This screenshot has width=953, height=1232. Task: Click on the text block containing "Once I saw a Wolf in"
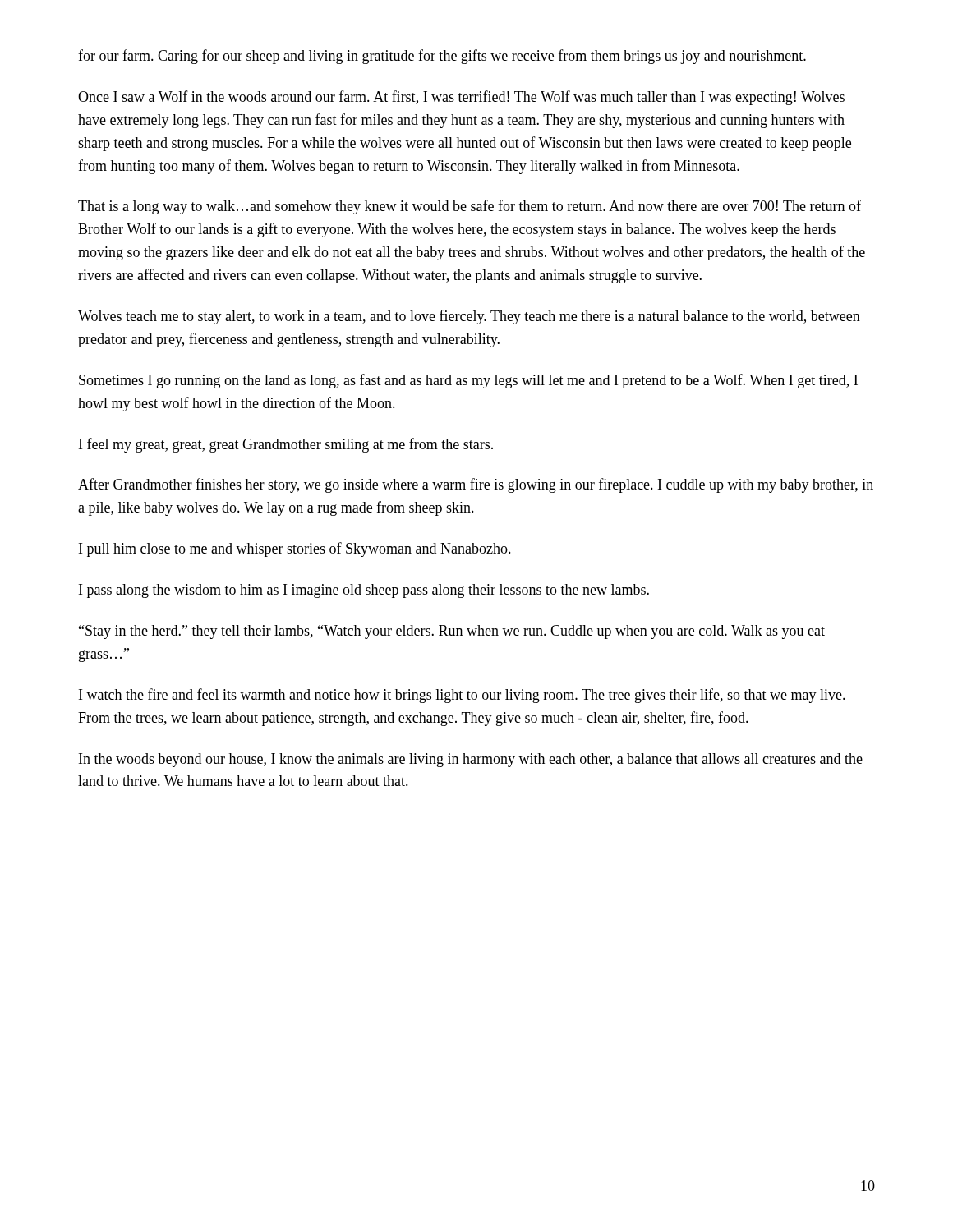point(465,131)
